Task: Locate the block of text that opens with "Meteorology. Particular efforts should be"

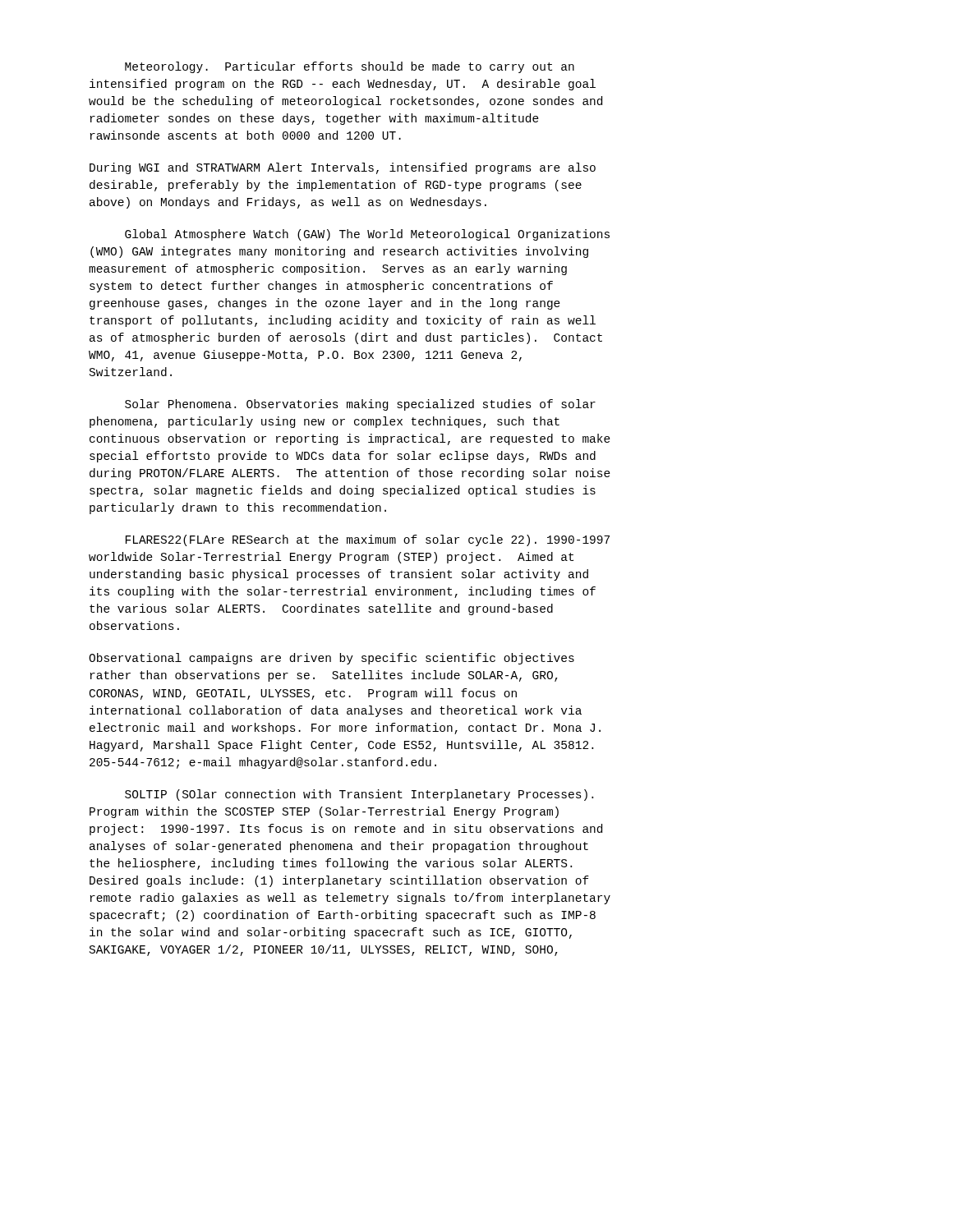Action: click(346, 102)
